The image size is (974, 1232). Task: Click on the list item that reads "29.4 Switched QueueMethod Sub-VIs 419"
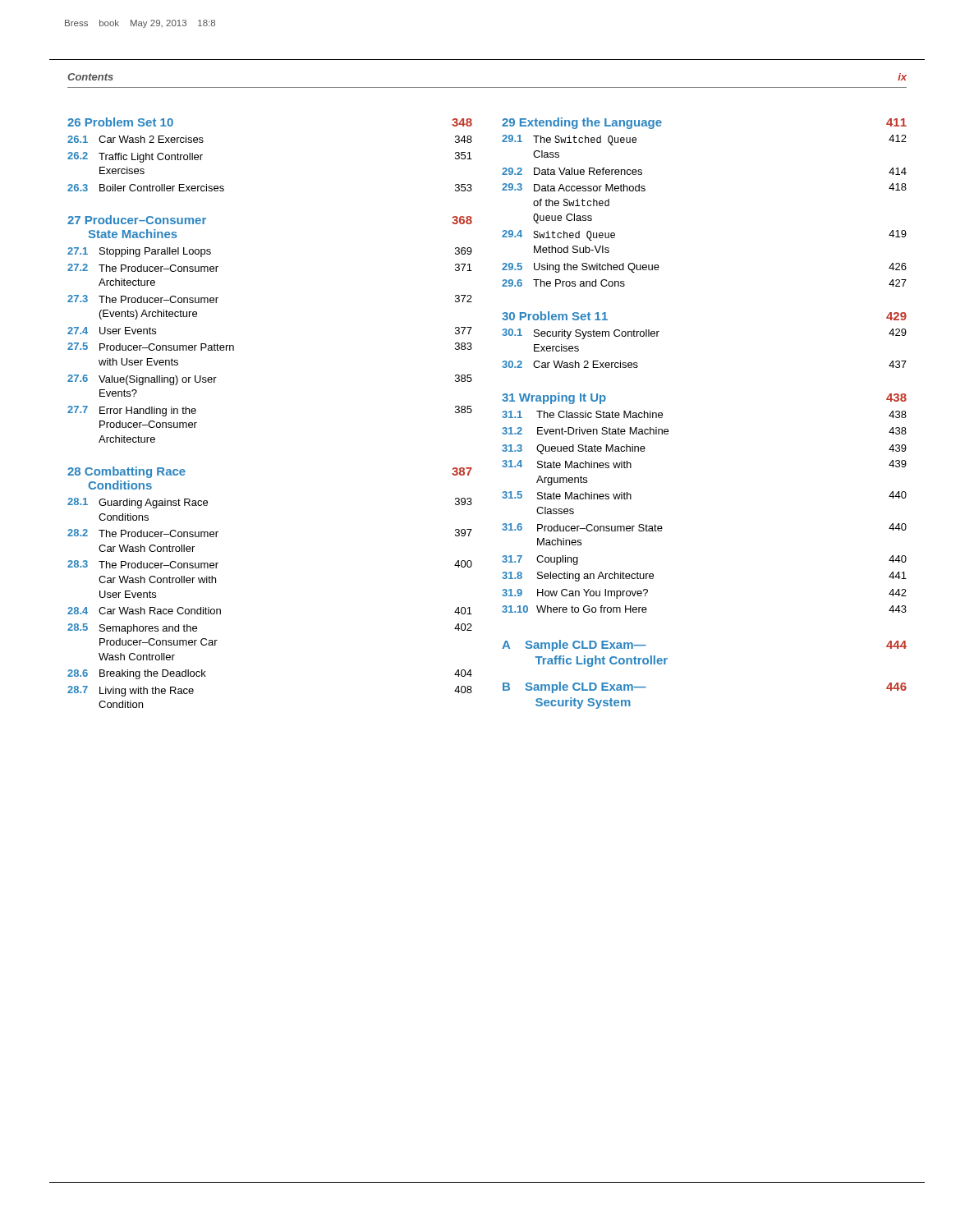(558, 235)
